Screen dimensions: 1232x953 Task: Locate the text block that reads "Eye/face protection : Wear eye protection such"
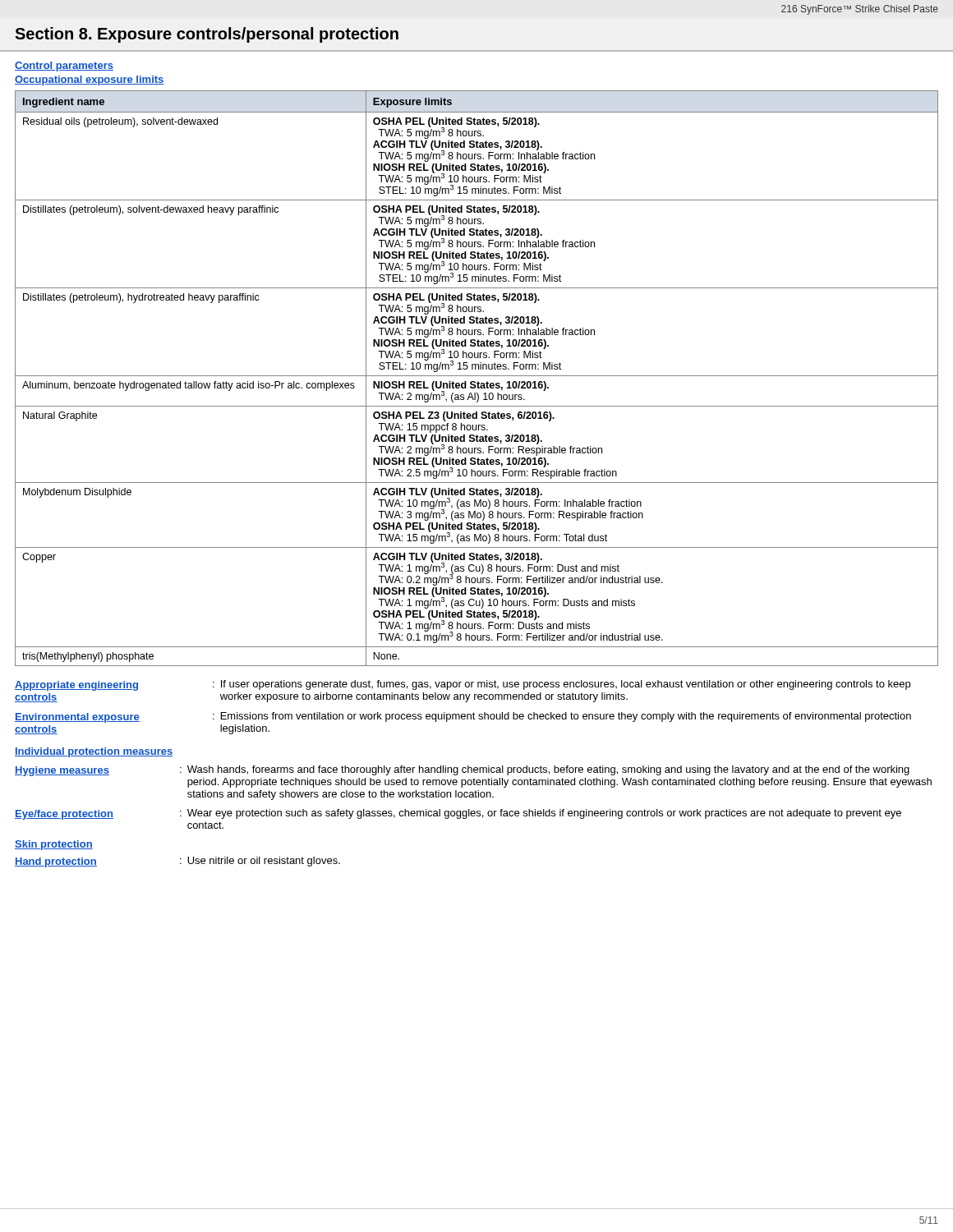(x=476, y=819)
